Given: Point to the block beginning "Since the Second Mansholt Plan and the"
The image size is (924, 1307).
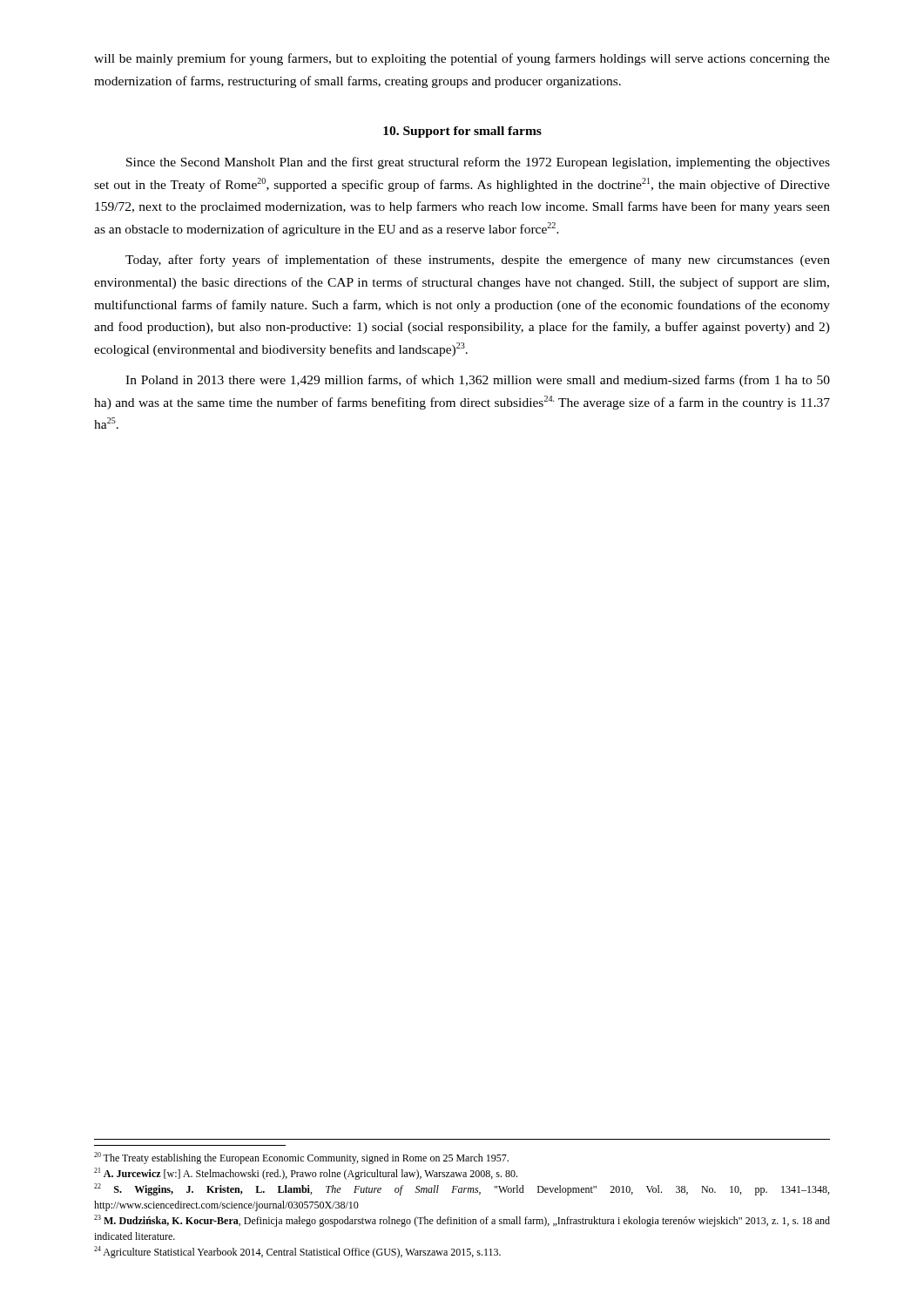Looking at the screenshot, I should [x=462, y=195].
